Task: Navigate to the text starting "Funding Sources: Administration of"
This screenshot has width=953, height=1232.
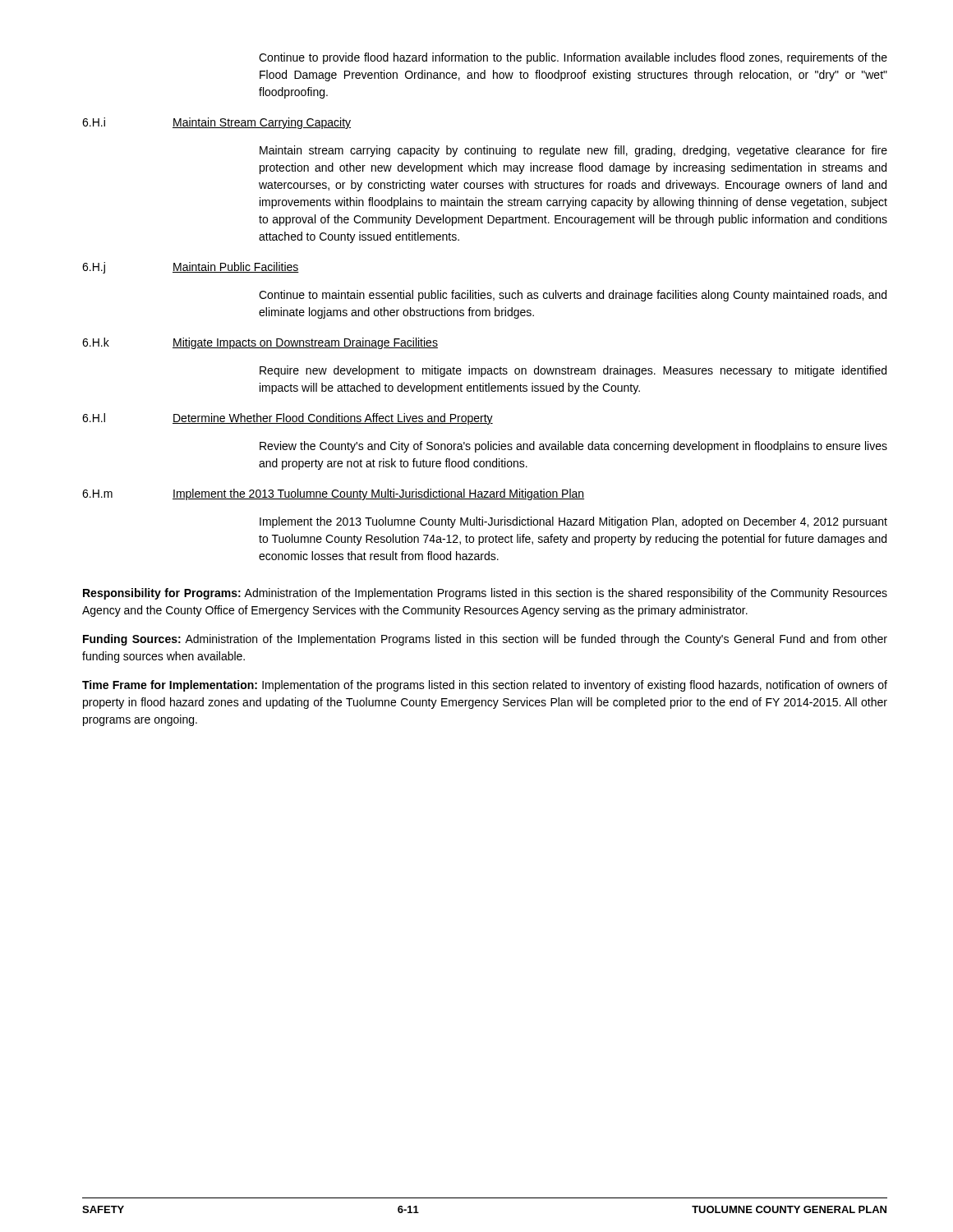Action: pyautogui.click(x=485, y=648)
